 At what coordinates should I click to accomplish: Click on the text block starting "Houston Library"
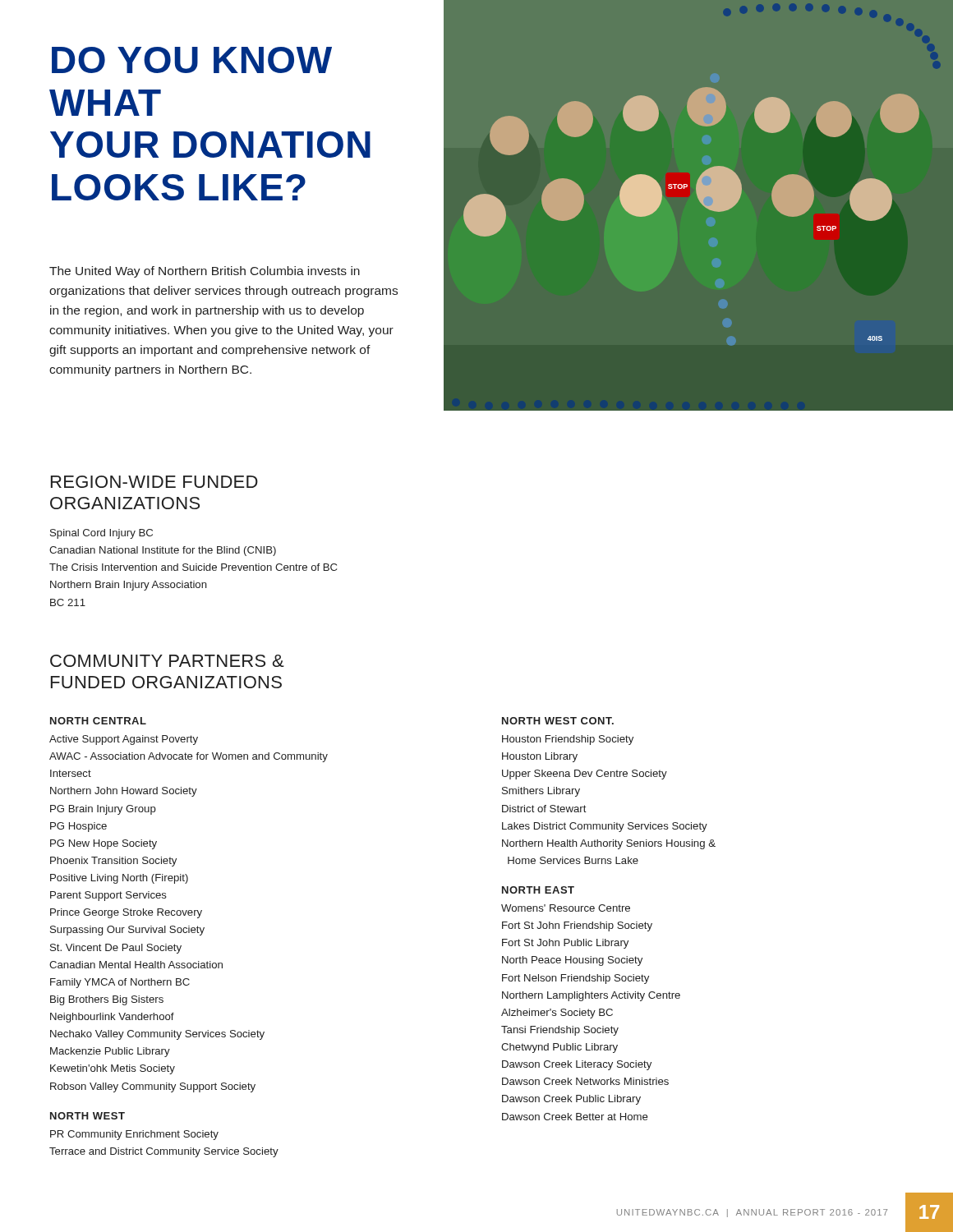(539, 756)
